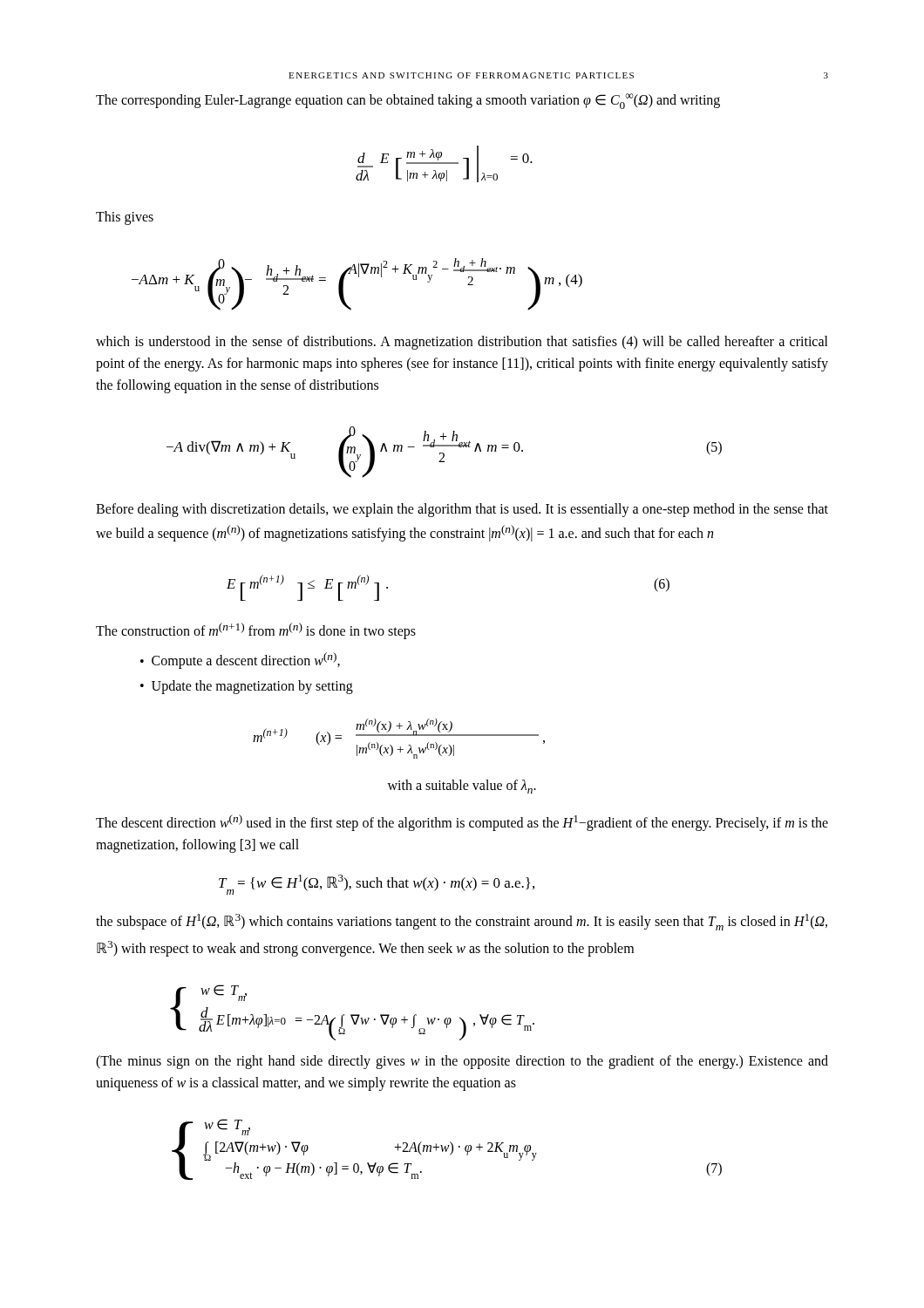Point to the block beginning "The descent direction w(n) used"
This screenshot has width=924, height=1308.
(x=462, y=832)
